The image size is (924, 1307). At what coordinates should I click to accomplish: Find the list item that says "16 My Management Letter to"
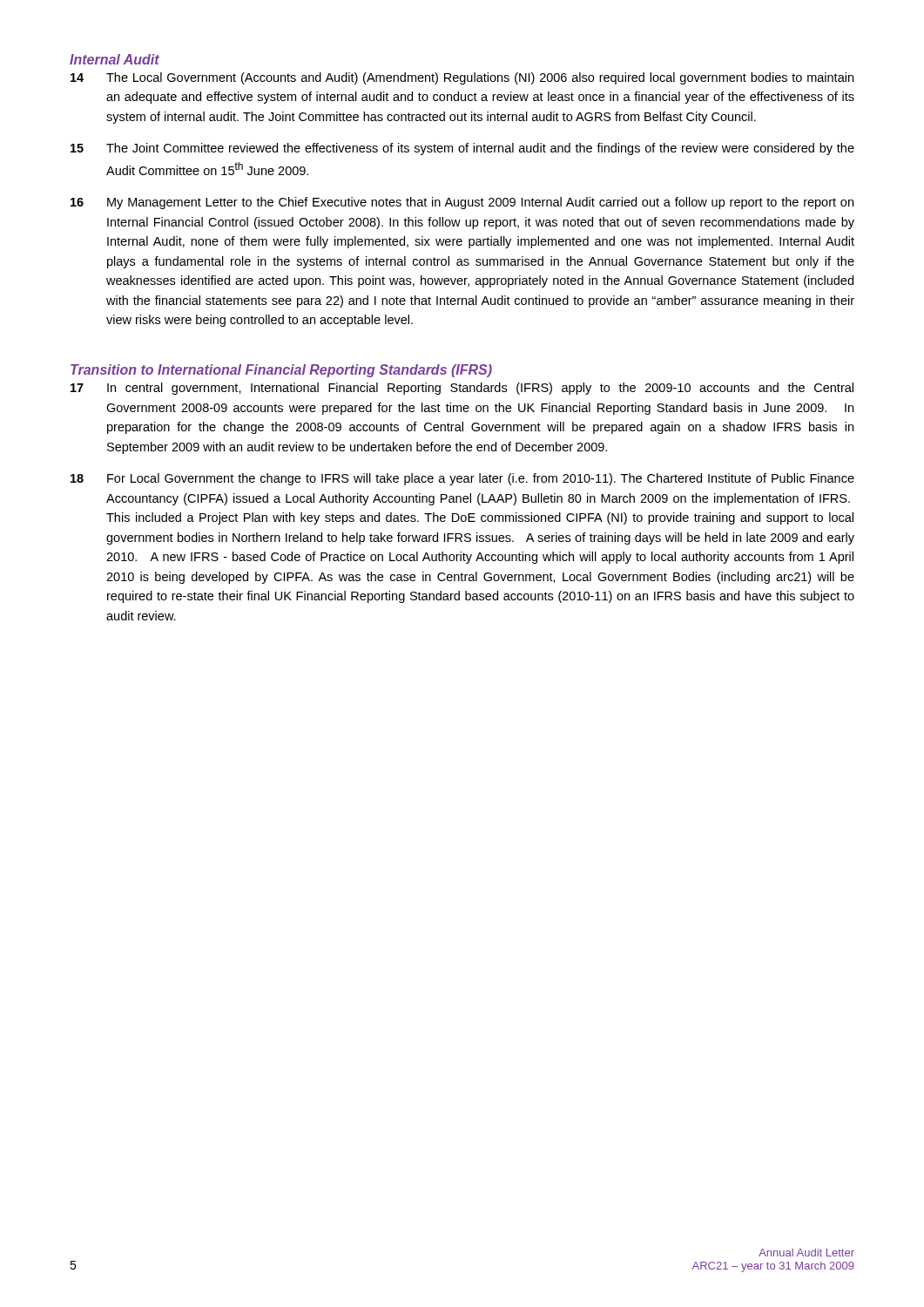point(462,261)
